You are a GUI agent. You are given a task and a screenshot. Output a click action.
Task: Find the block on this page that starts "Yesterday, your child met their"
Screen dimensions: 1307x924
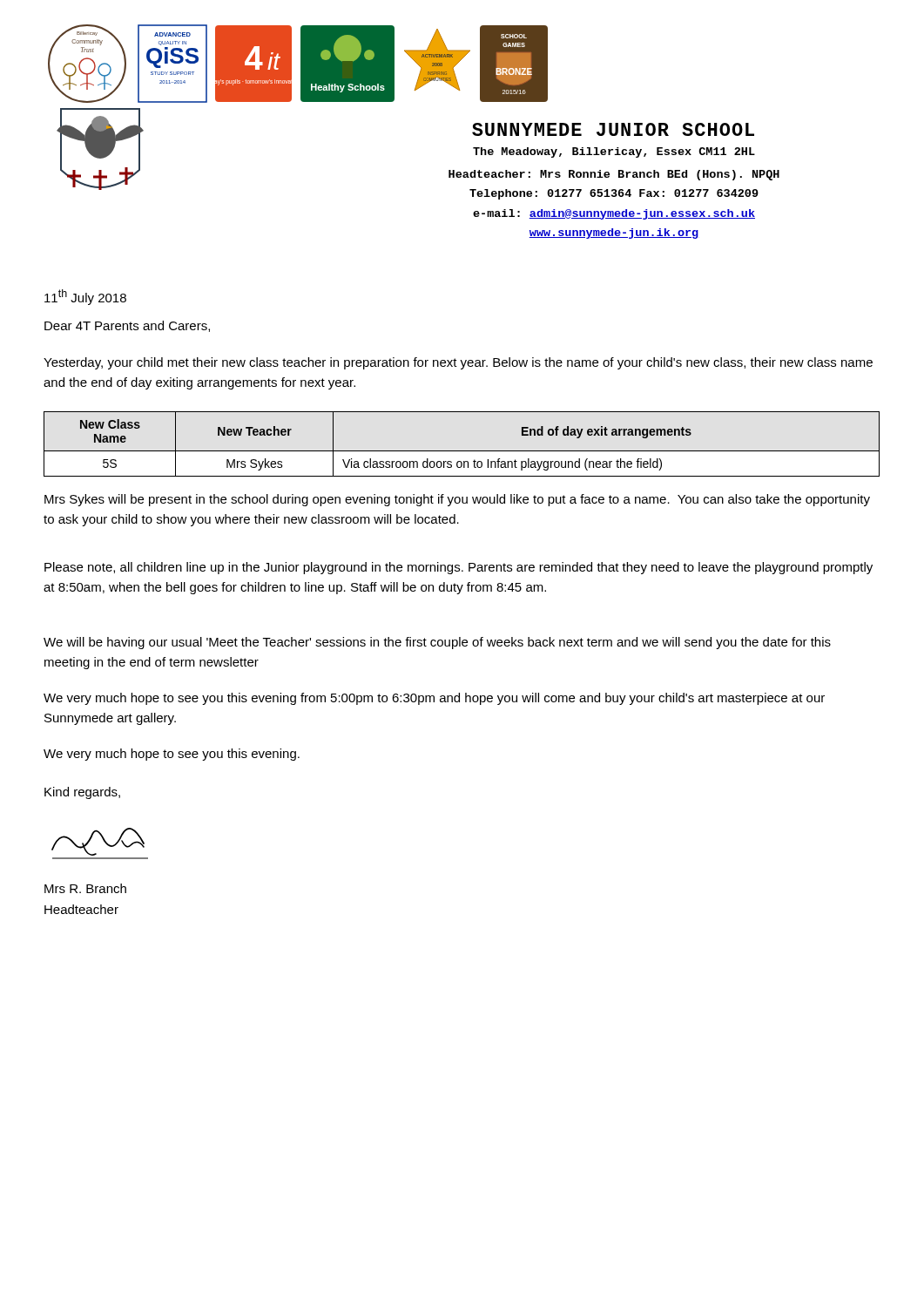458,372
